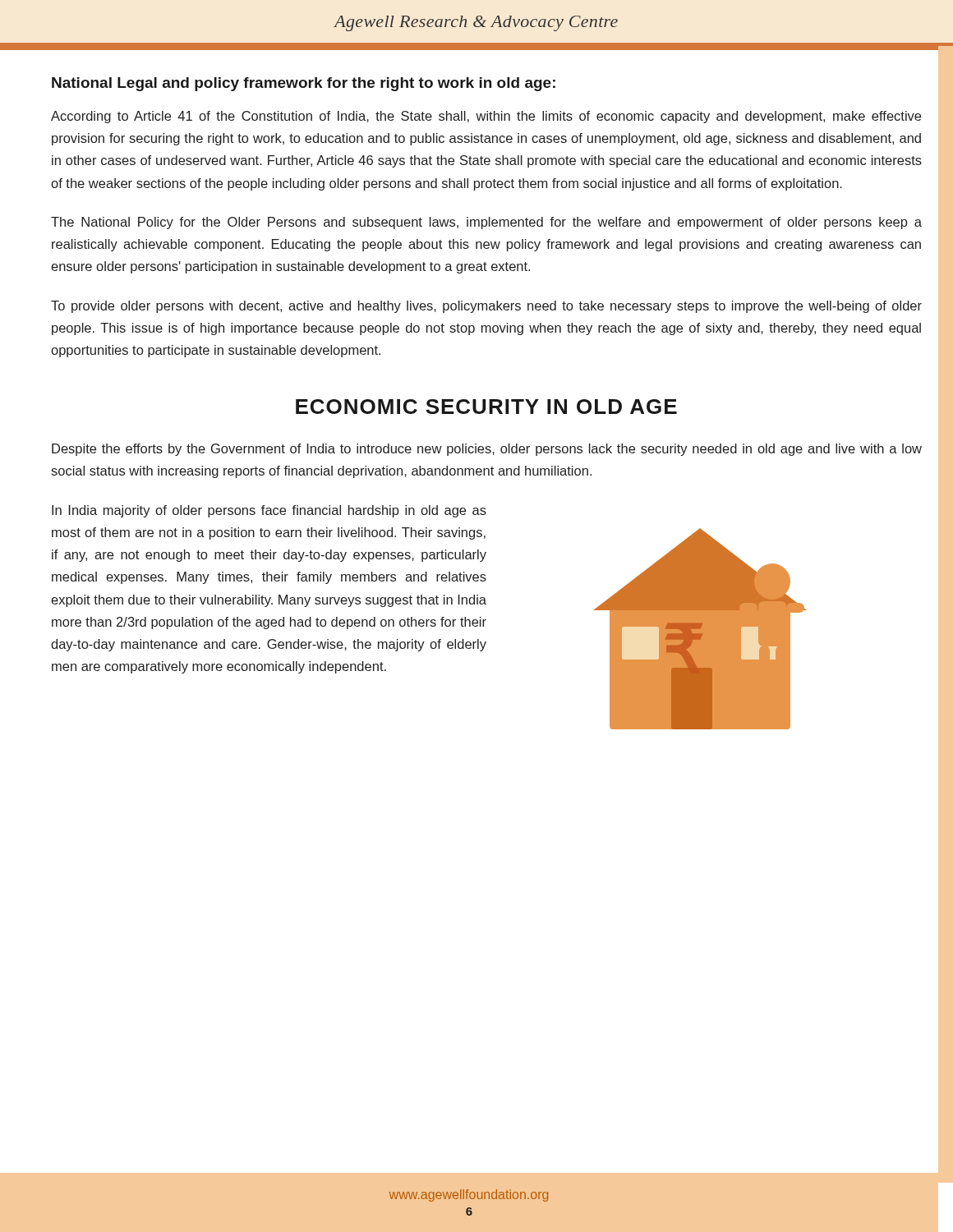
Task: Find the section header that reads "National Legal and policy"
Action: pyautogui.click(x=304, y=83)
